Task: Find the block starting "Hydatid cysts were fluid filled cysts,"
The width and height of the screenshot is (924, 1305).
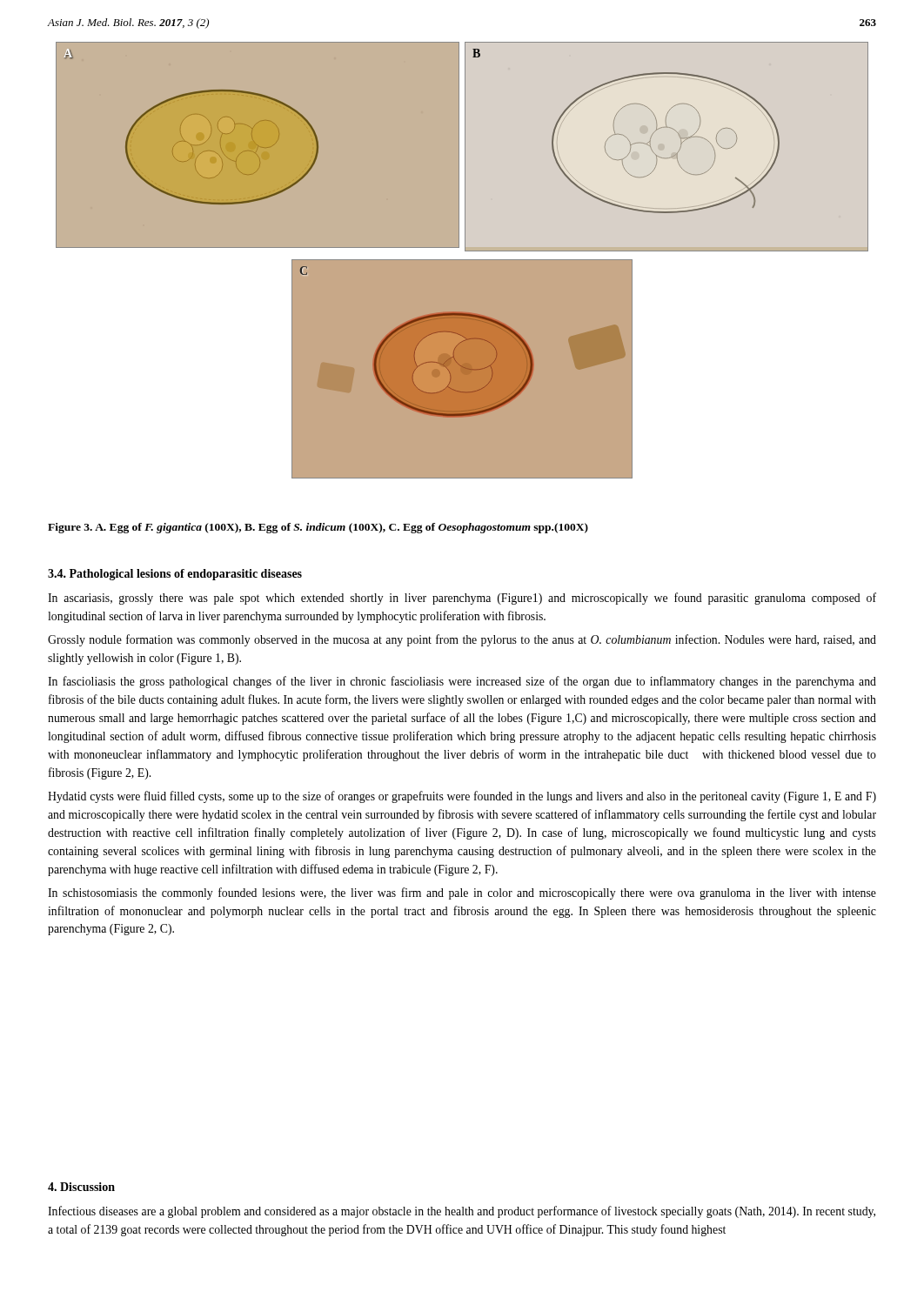Action: click(x=462, y=833)
